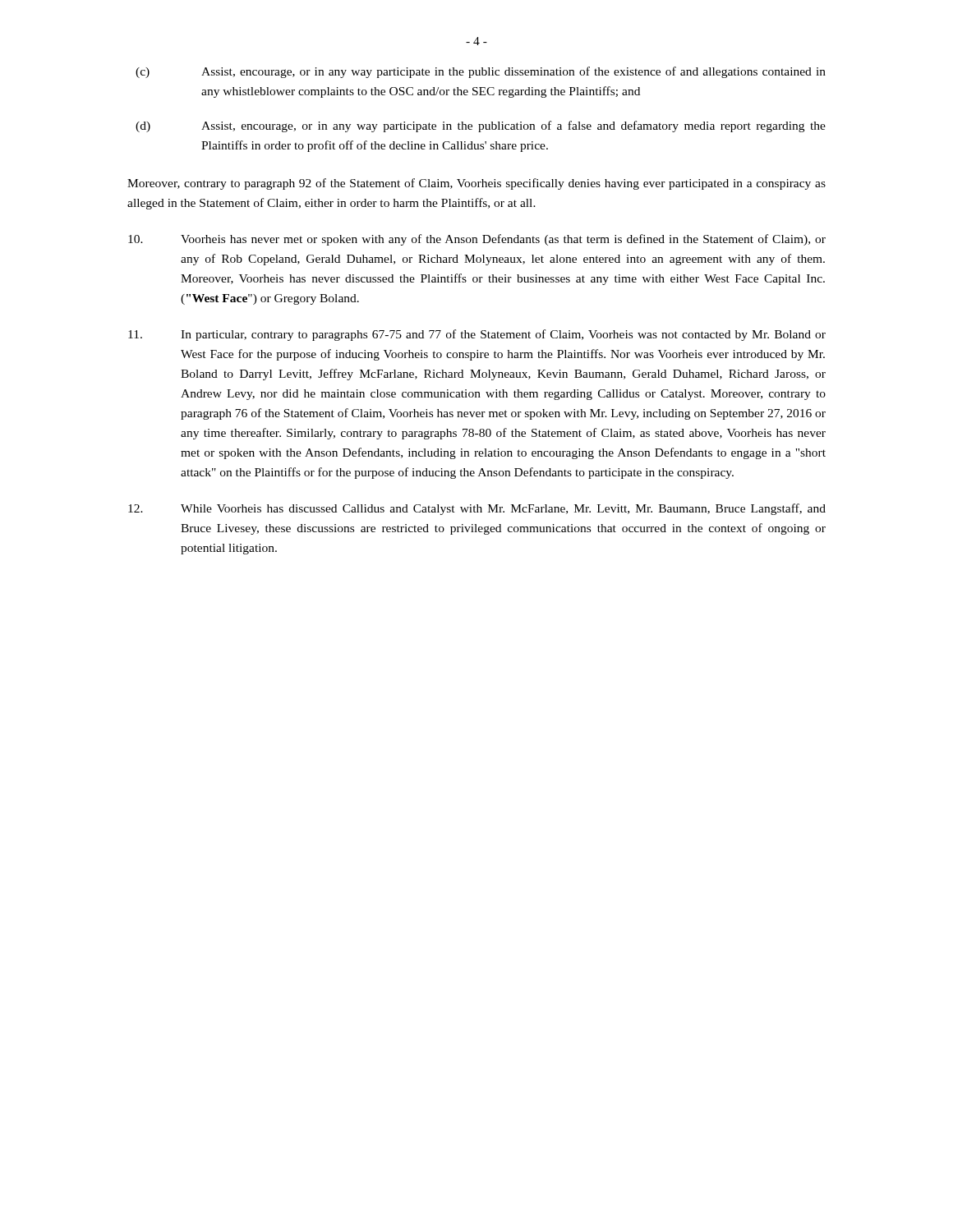
Task: Select the list item containing "(d) Assist, encourage, or in any way"
Action: pyautogui.click(x=476, y=136)
